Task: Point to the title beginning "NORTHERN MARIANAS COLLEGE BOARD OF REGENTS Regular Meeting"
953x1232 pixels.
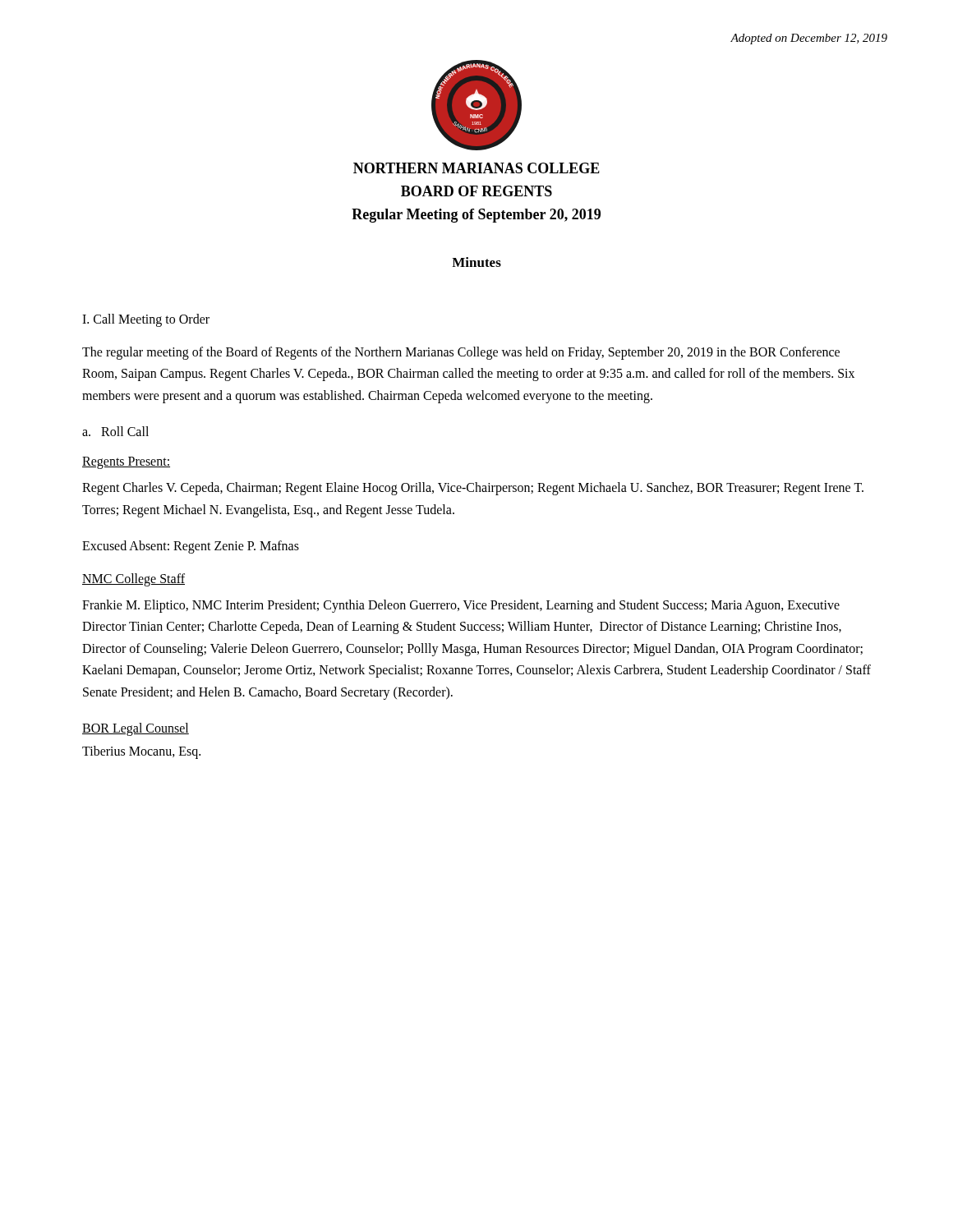Action: click(476, 192)
